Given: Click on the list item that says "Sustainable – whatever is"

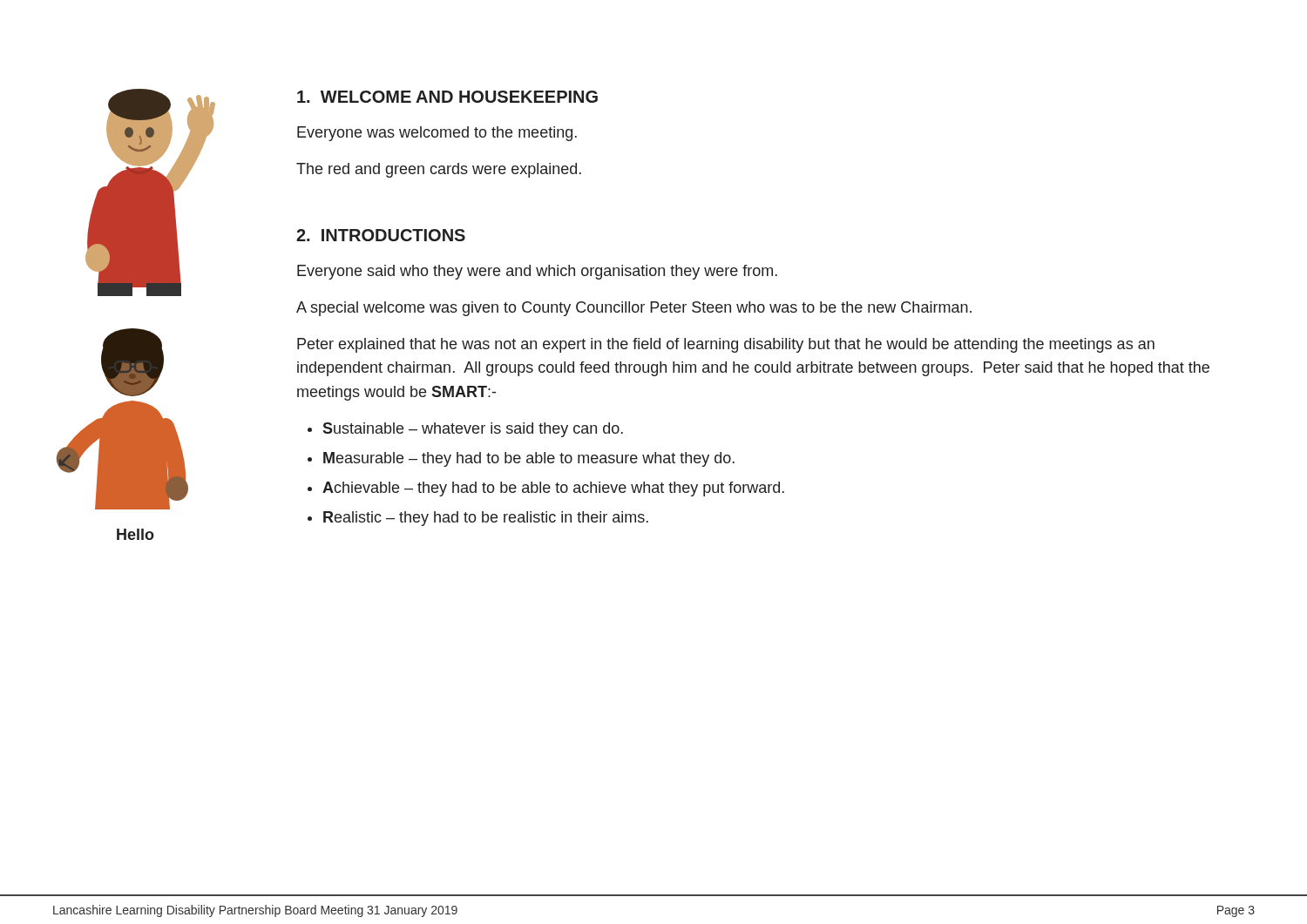Looking at the screenshot, I should 473,429.
